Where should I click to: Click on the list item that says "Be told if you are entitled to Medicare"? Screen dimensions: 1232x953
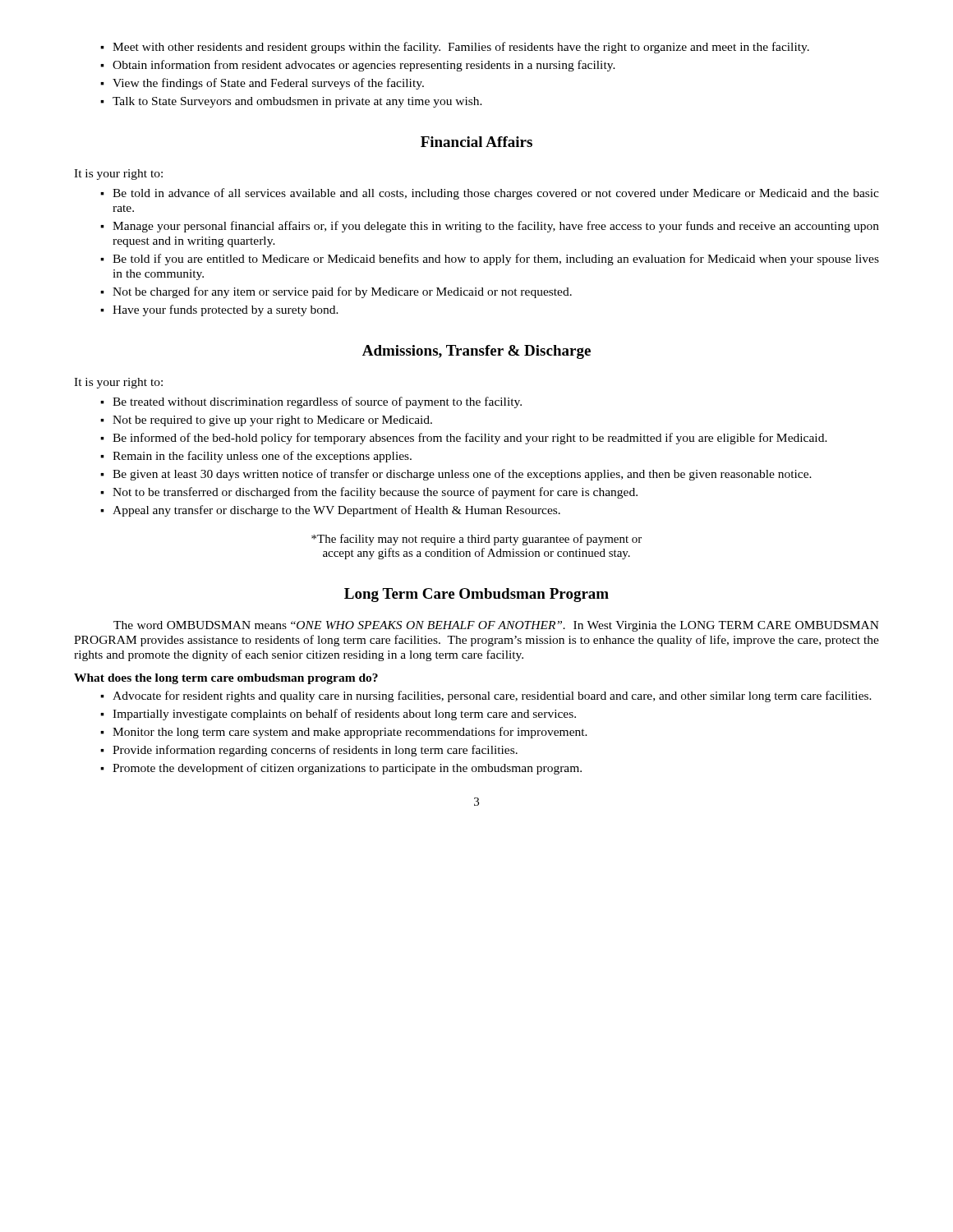click(490, 266)
